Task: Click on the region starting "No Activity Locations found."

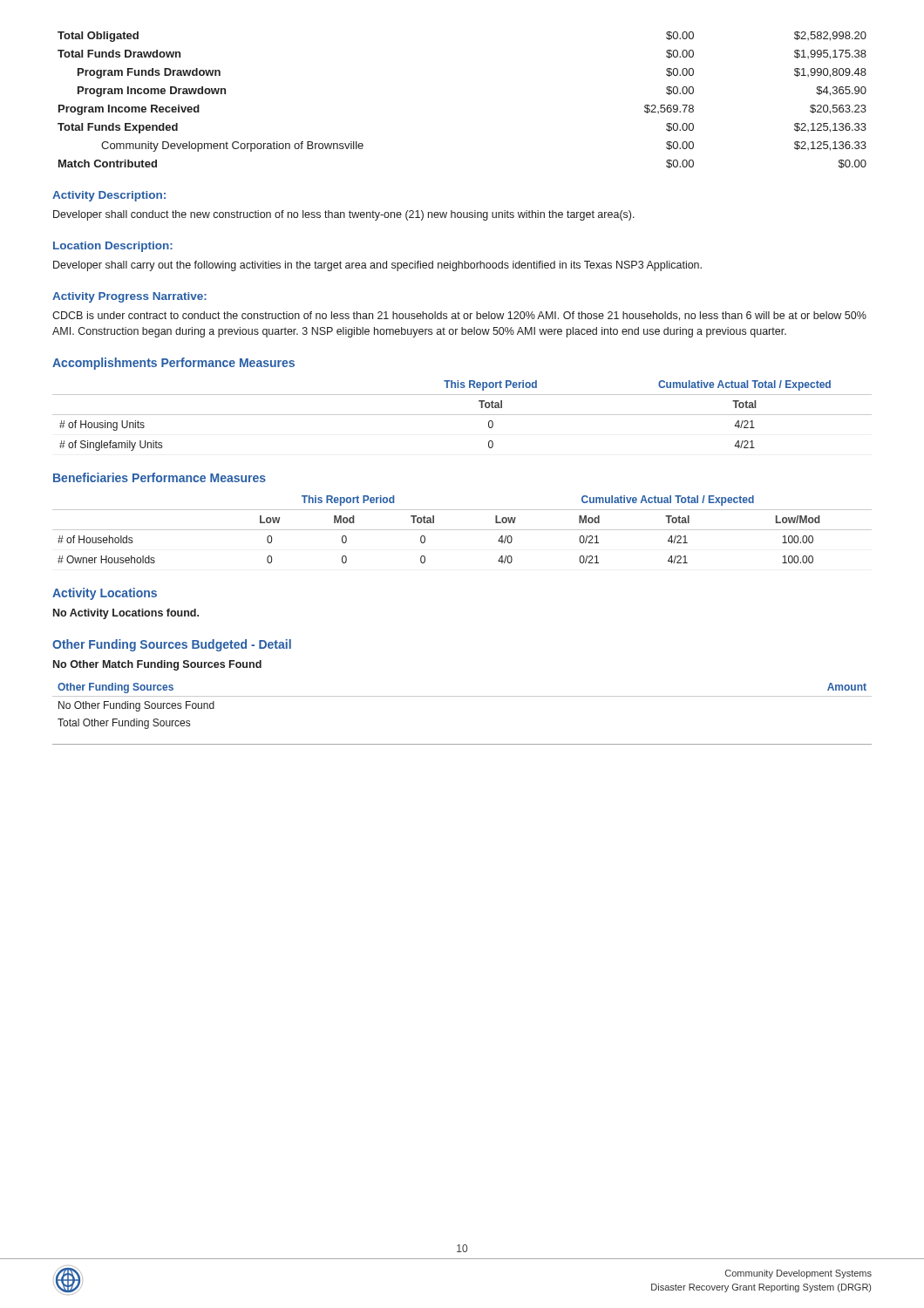Action: pos(126,613)
